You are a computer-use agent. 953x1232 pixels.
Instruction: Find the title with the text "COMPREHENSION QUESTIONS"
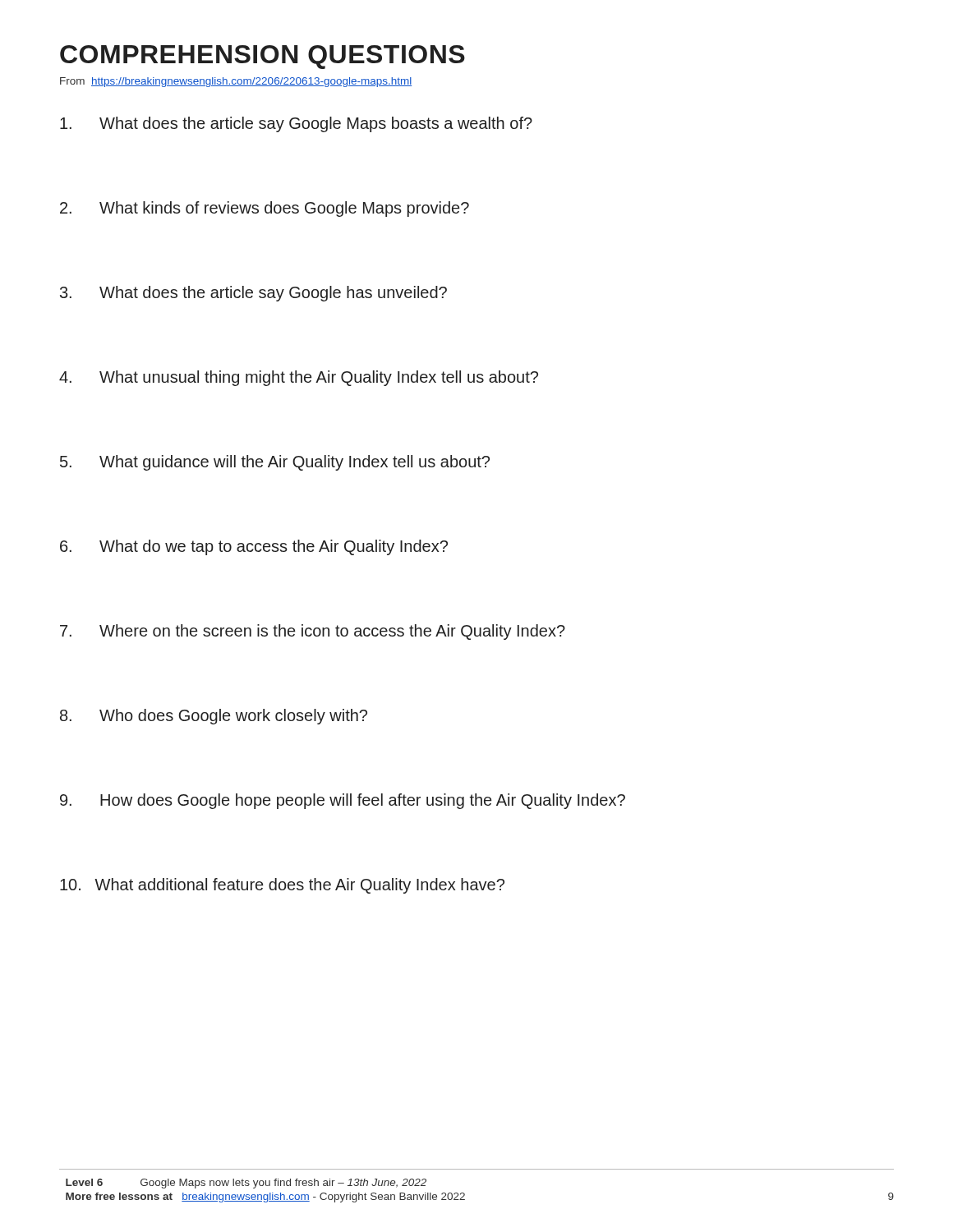tap(263, 55)
